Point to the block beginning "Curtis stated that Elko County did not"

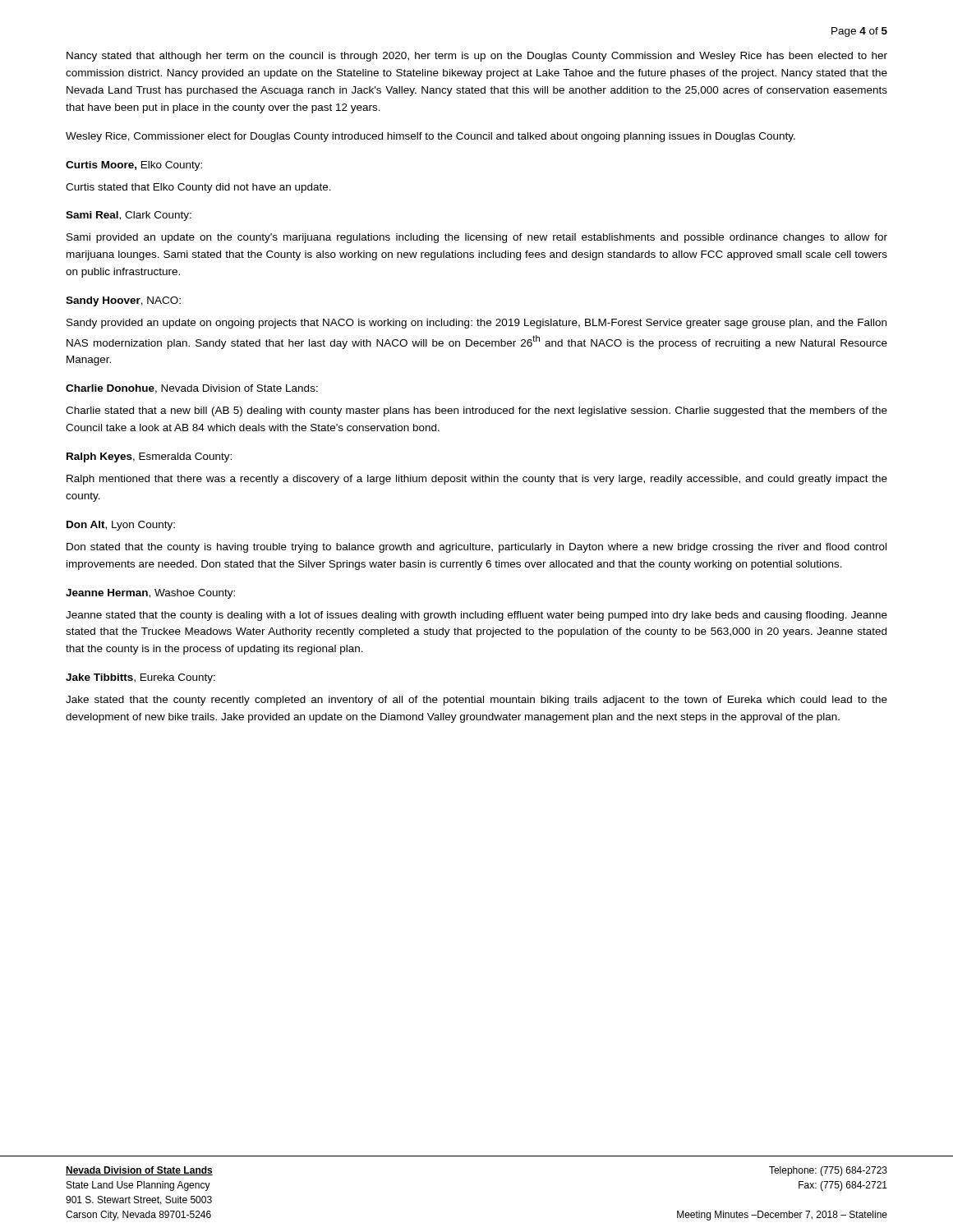[x=199, y=187]
